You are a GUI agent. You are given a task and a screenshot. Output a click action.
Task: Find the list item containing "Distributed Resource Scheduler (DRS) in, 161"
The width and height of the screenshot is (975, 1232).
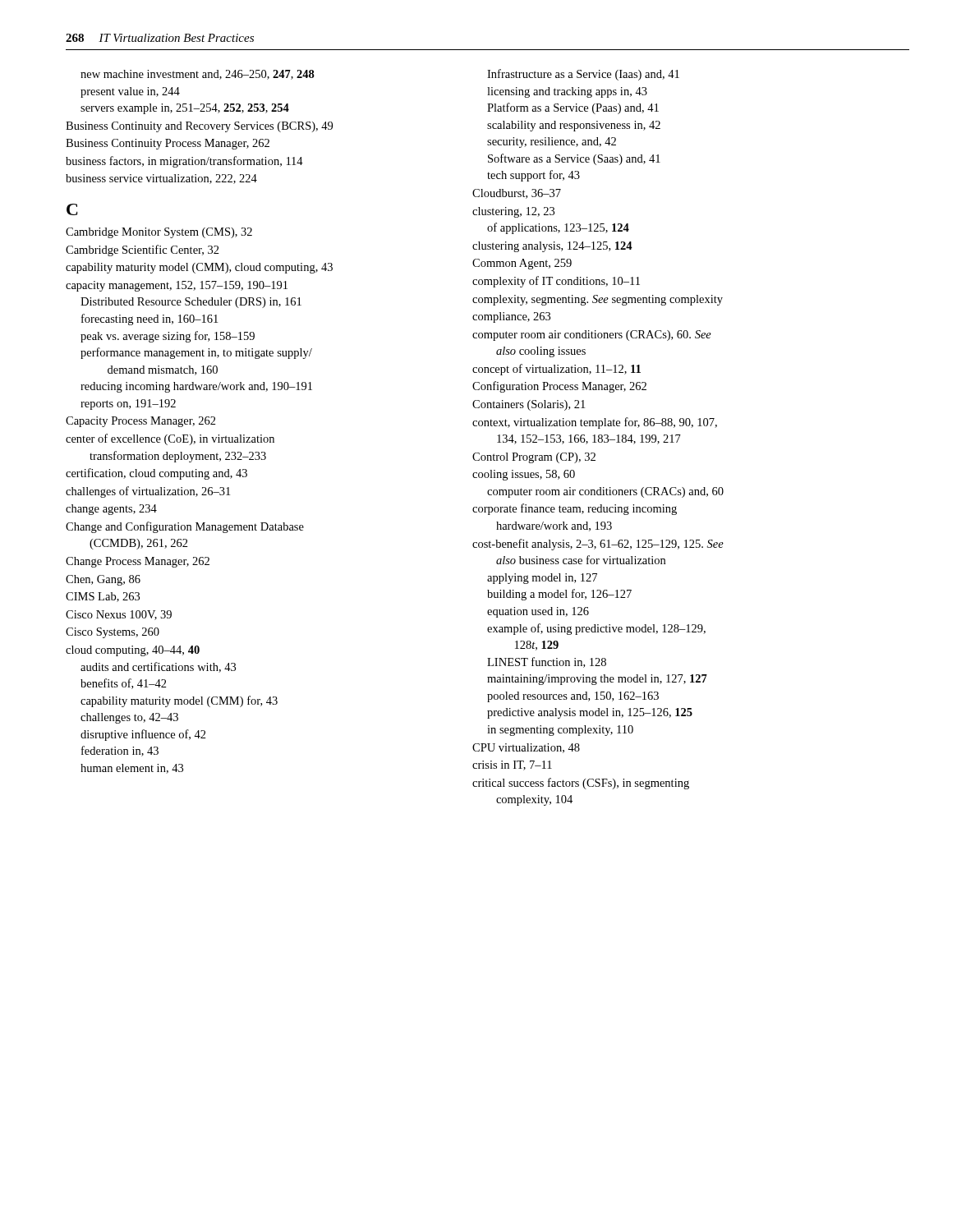191,302
